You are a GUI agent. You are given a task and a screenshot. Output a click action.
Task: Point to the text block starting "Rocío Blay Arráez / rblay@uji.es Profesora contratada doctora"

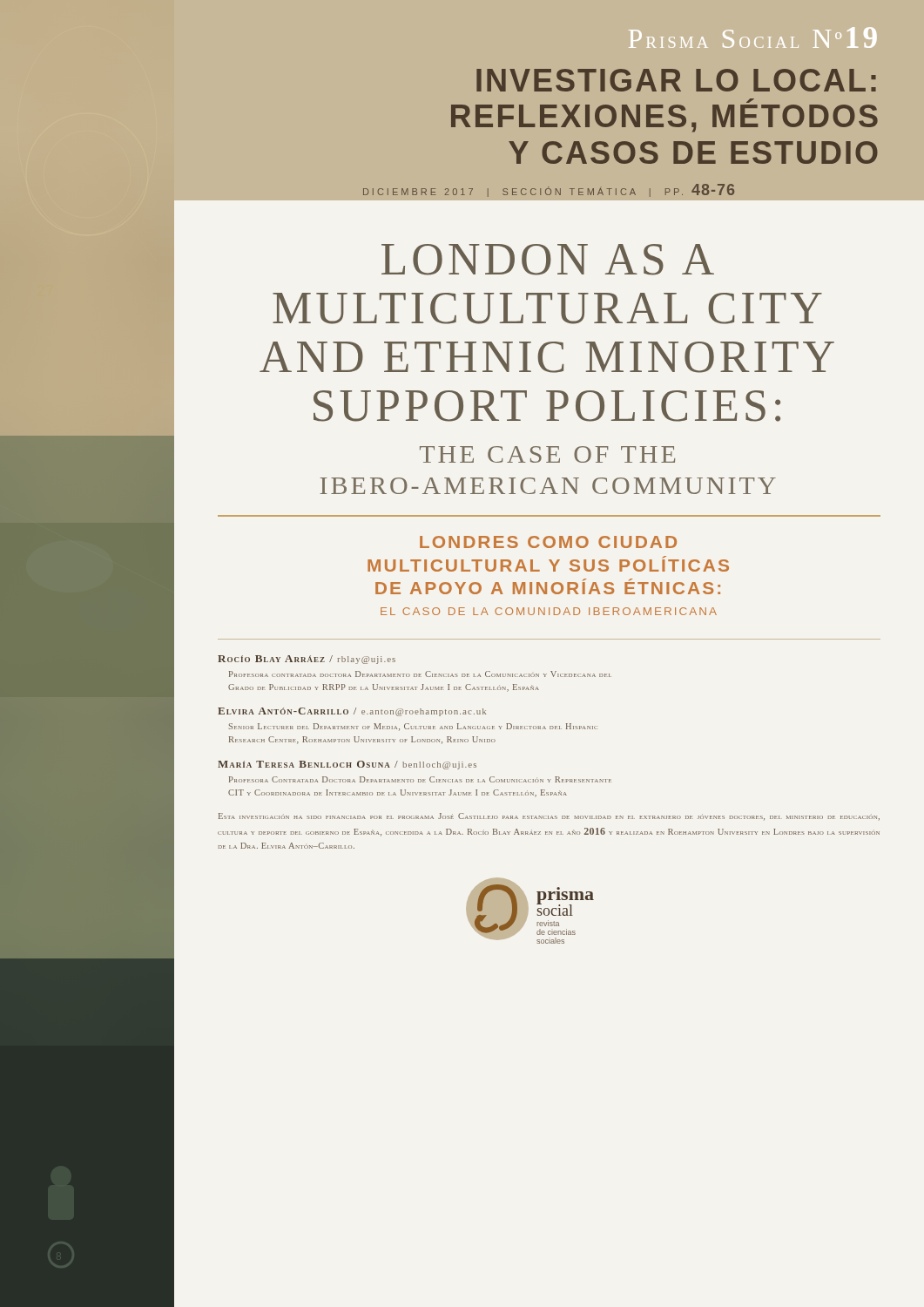click(x=549, y=673)
